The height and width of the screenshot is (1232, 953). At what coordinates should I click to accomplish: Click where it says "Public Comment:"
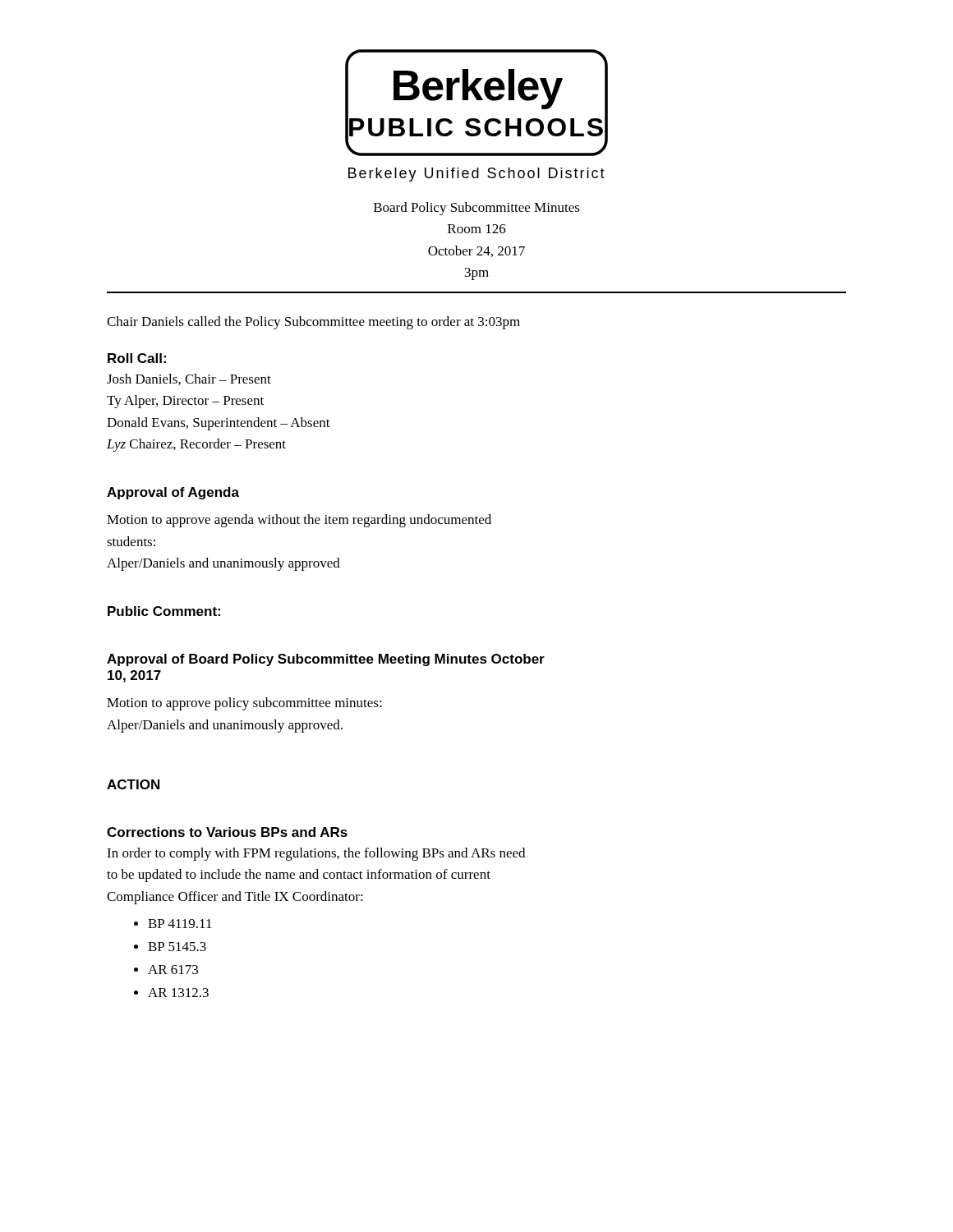pyautogui.click(x=164, y=612)
